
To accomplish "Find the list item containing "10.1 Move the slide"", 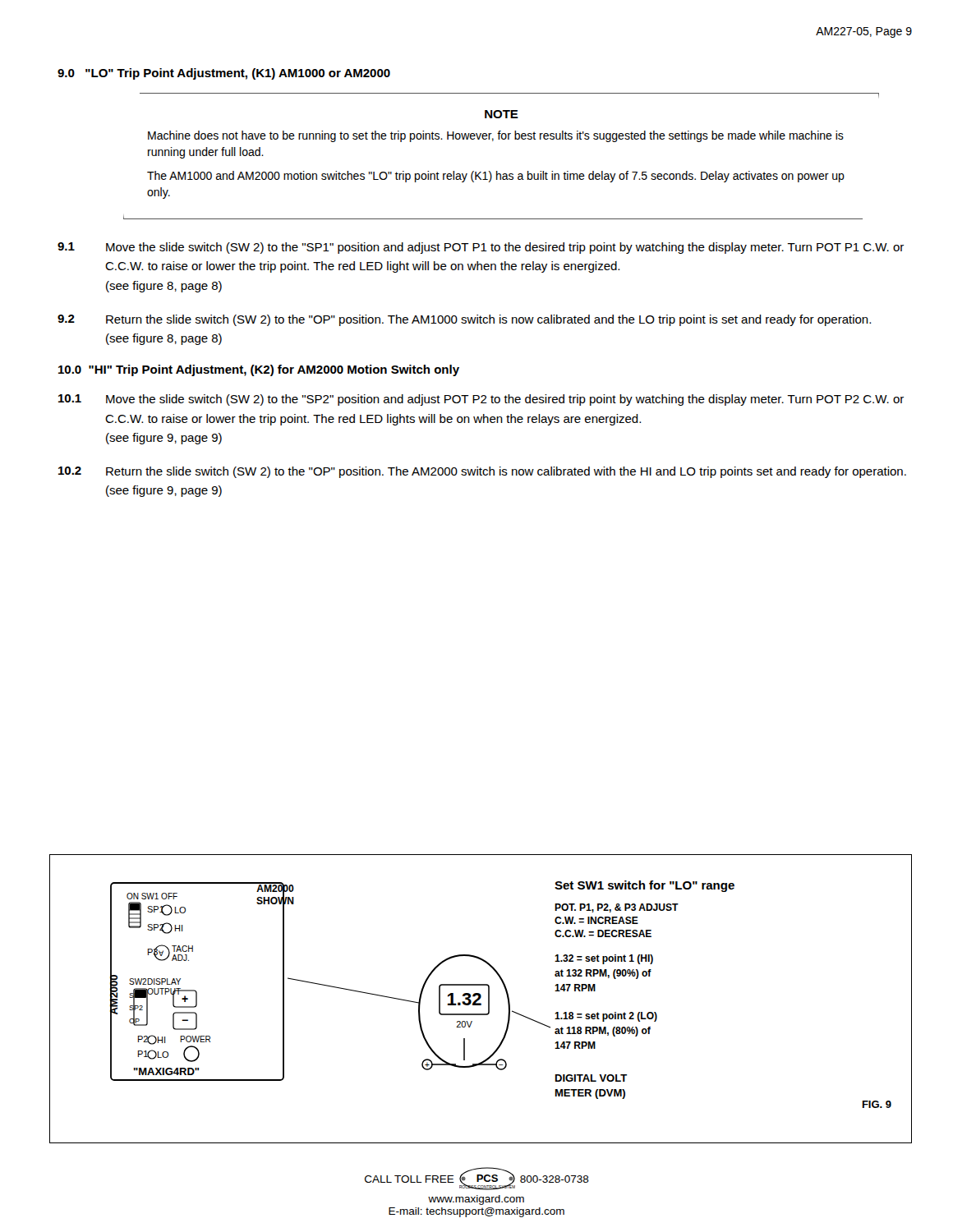I will click(x=485, y=418).
